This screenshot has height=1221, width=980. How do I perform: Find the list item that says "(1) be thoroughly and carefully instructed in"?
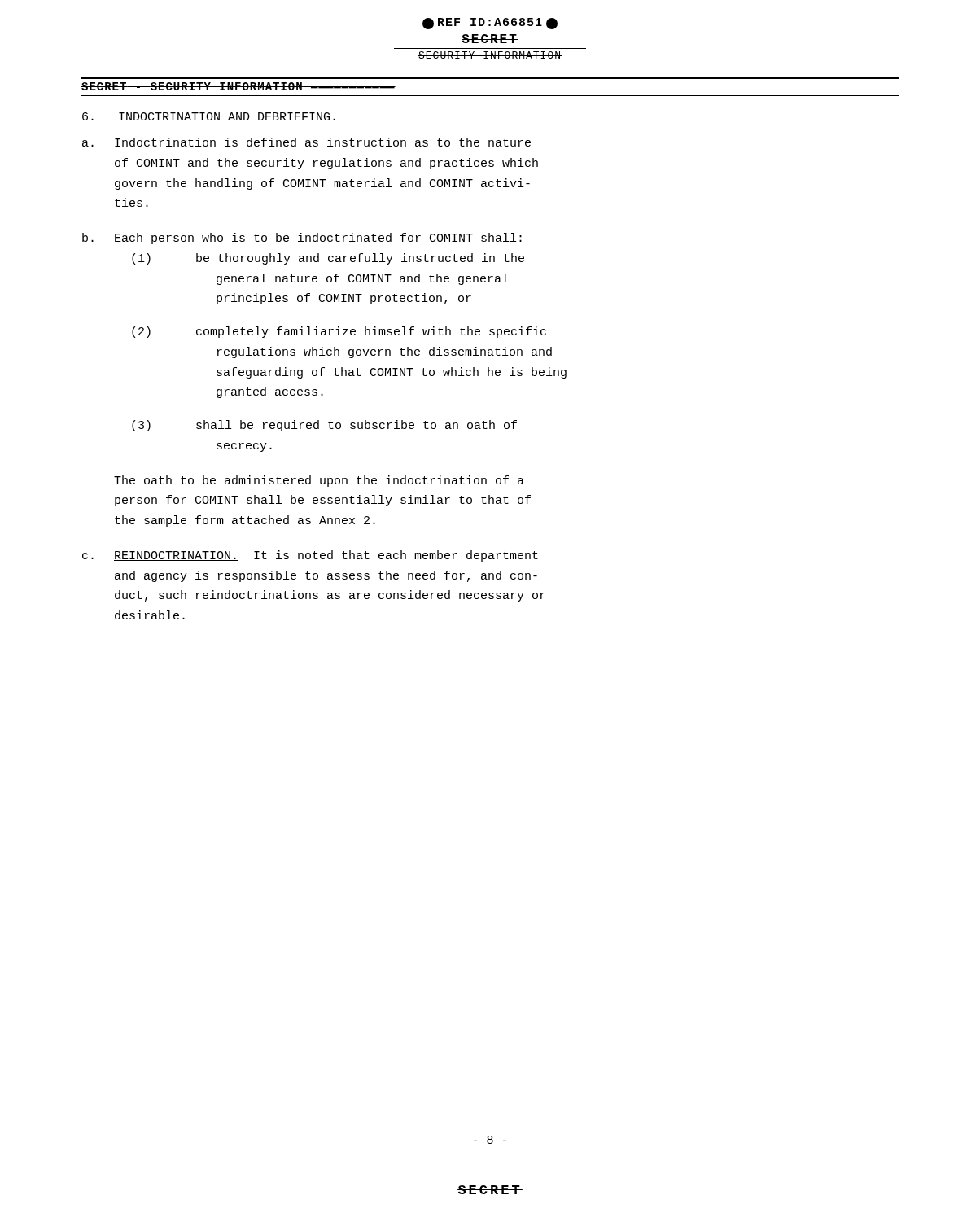coord(320,278)
